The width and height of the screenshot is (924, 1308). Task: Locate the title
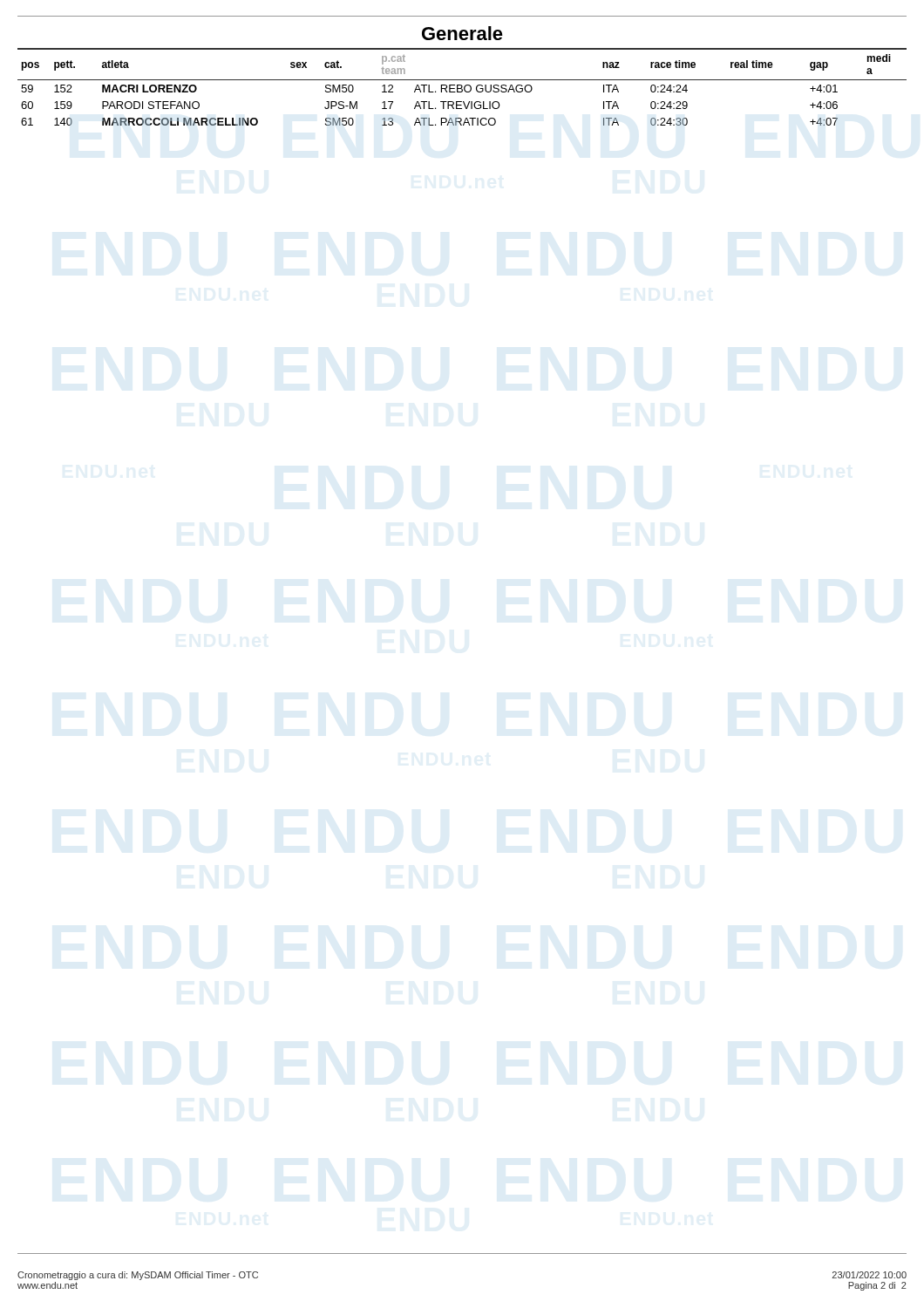tap(462, 34)
